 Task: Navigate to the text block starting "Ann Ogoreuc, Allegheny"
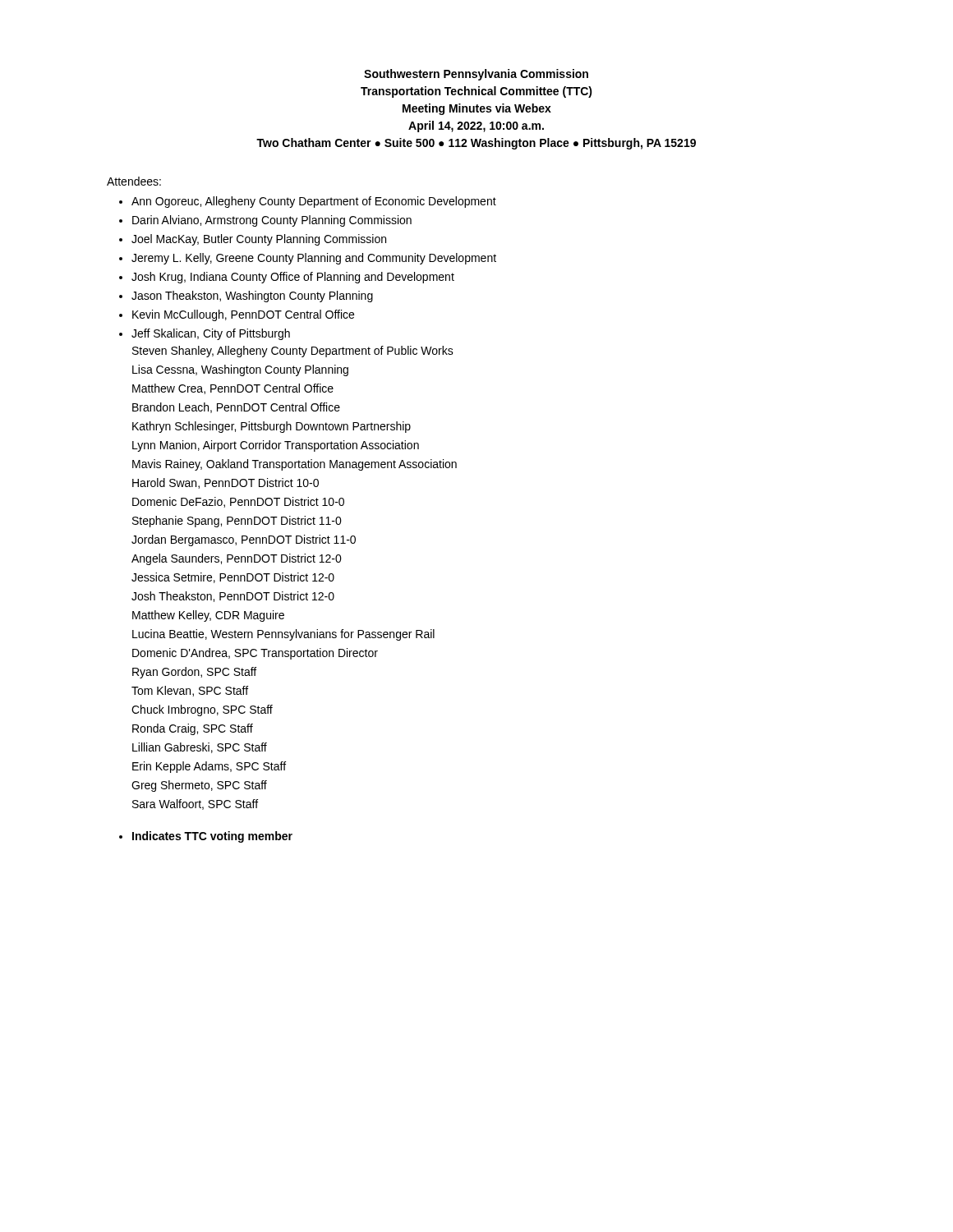(314, 201)
